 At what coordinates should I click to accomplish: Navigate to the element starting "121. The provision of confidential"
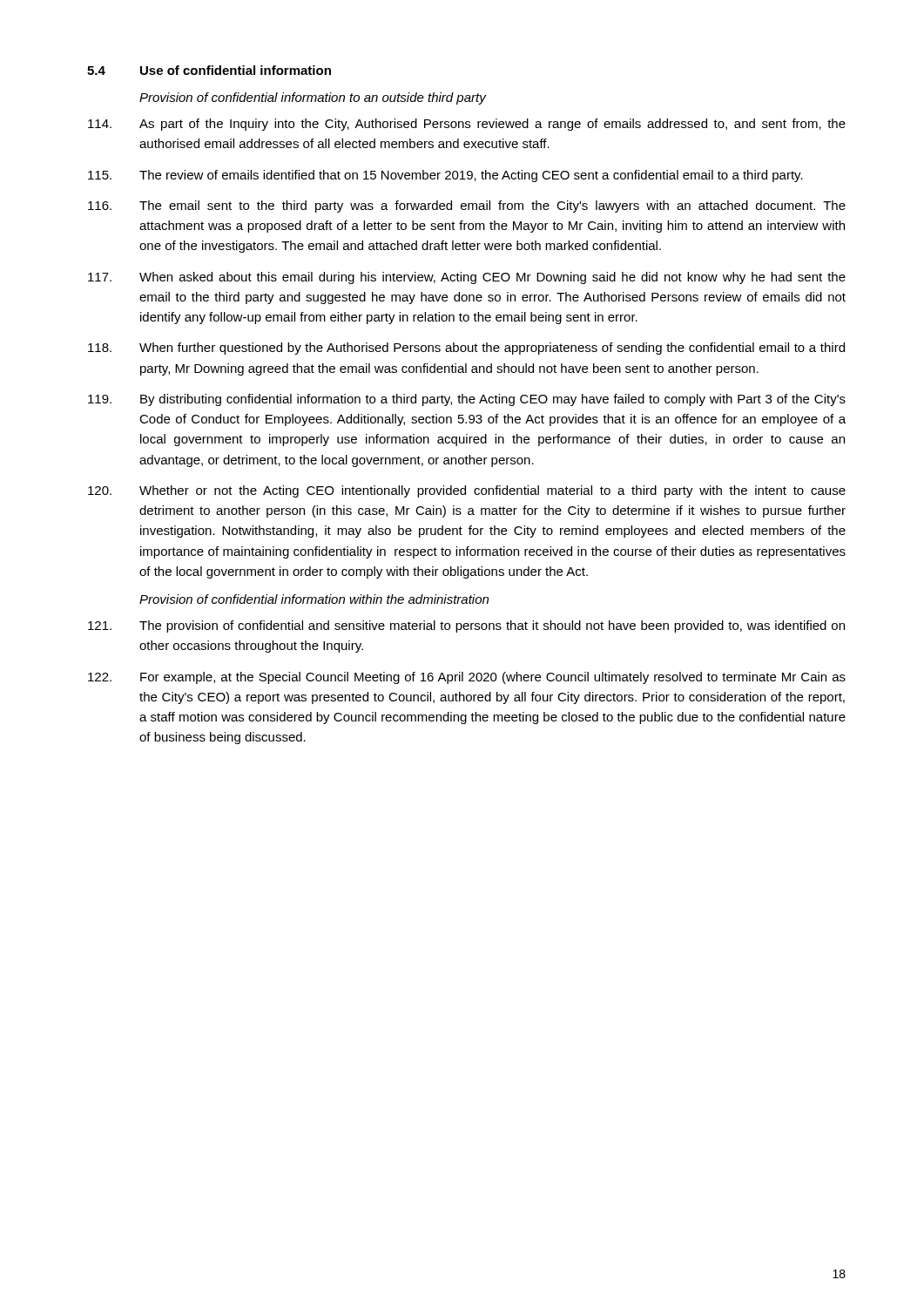[x=466, y=635]
